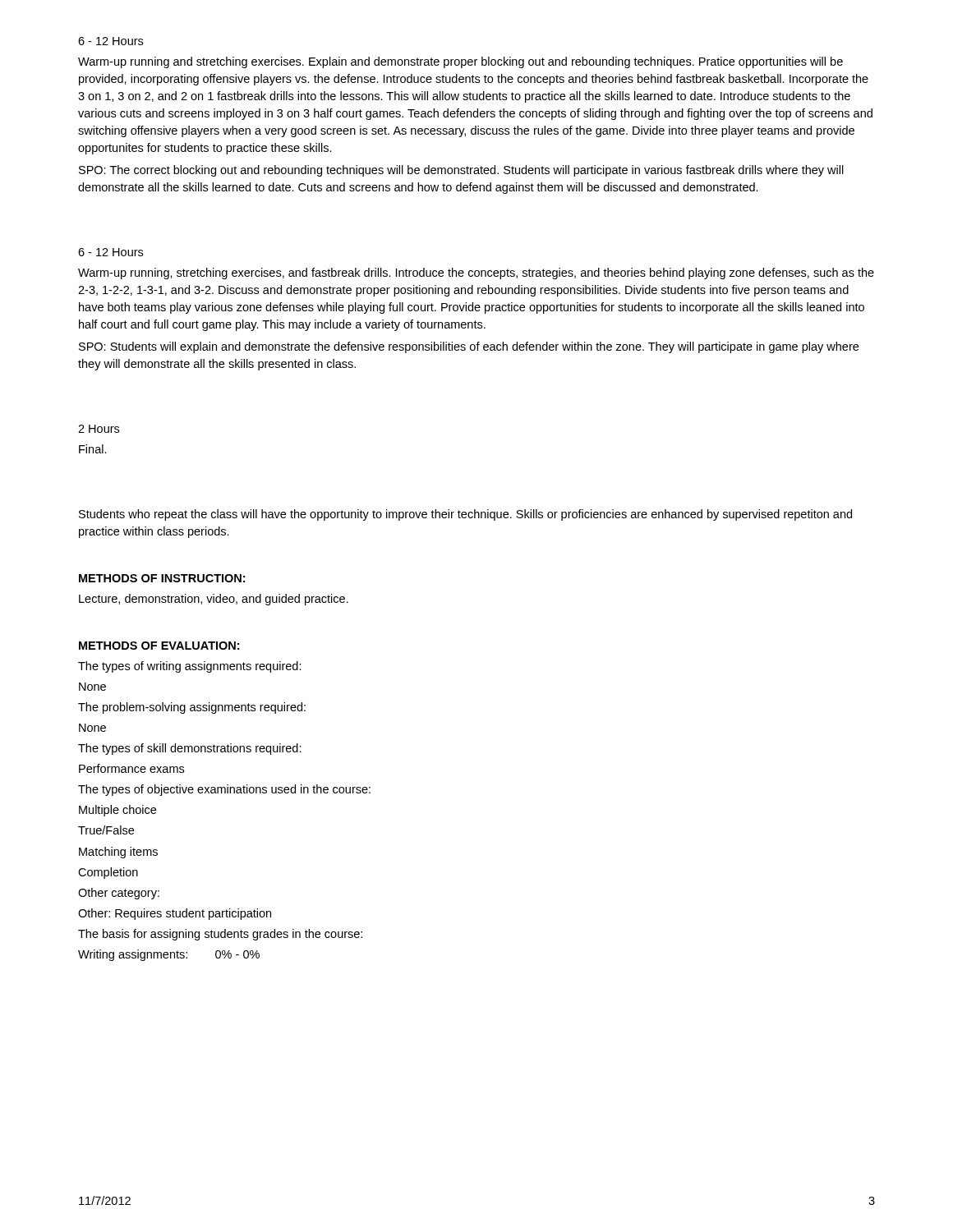Point to the block starting "Warm-up running, stretching exercises, and fastbreak drills."
Image resolution: width=953 pixels, height=1232 pixels.
click(x=476, y=299)
